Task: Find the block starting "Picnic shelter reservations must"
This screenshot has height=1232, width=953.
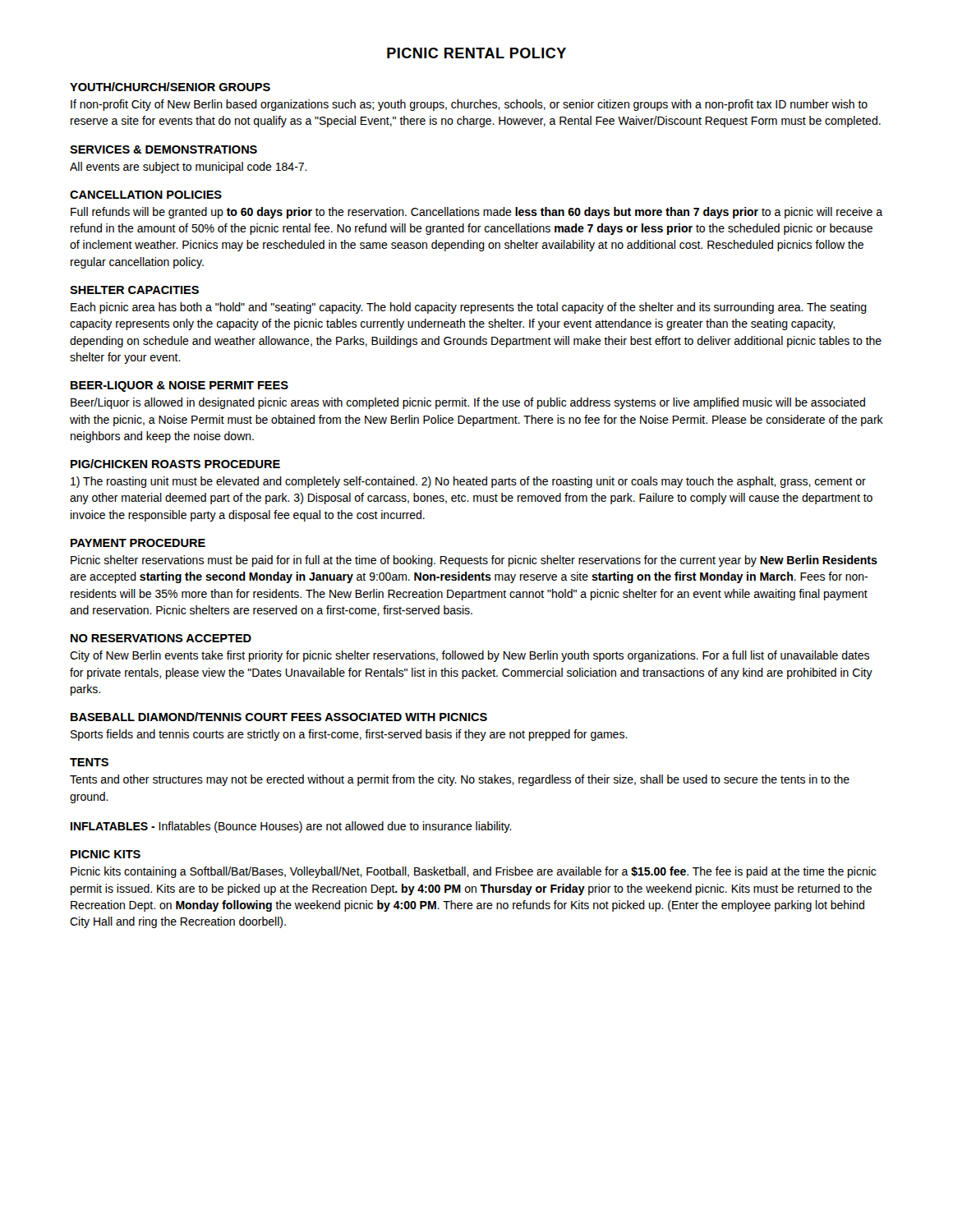Action: coord(476,585)
